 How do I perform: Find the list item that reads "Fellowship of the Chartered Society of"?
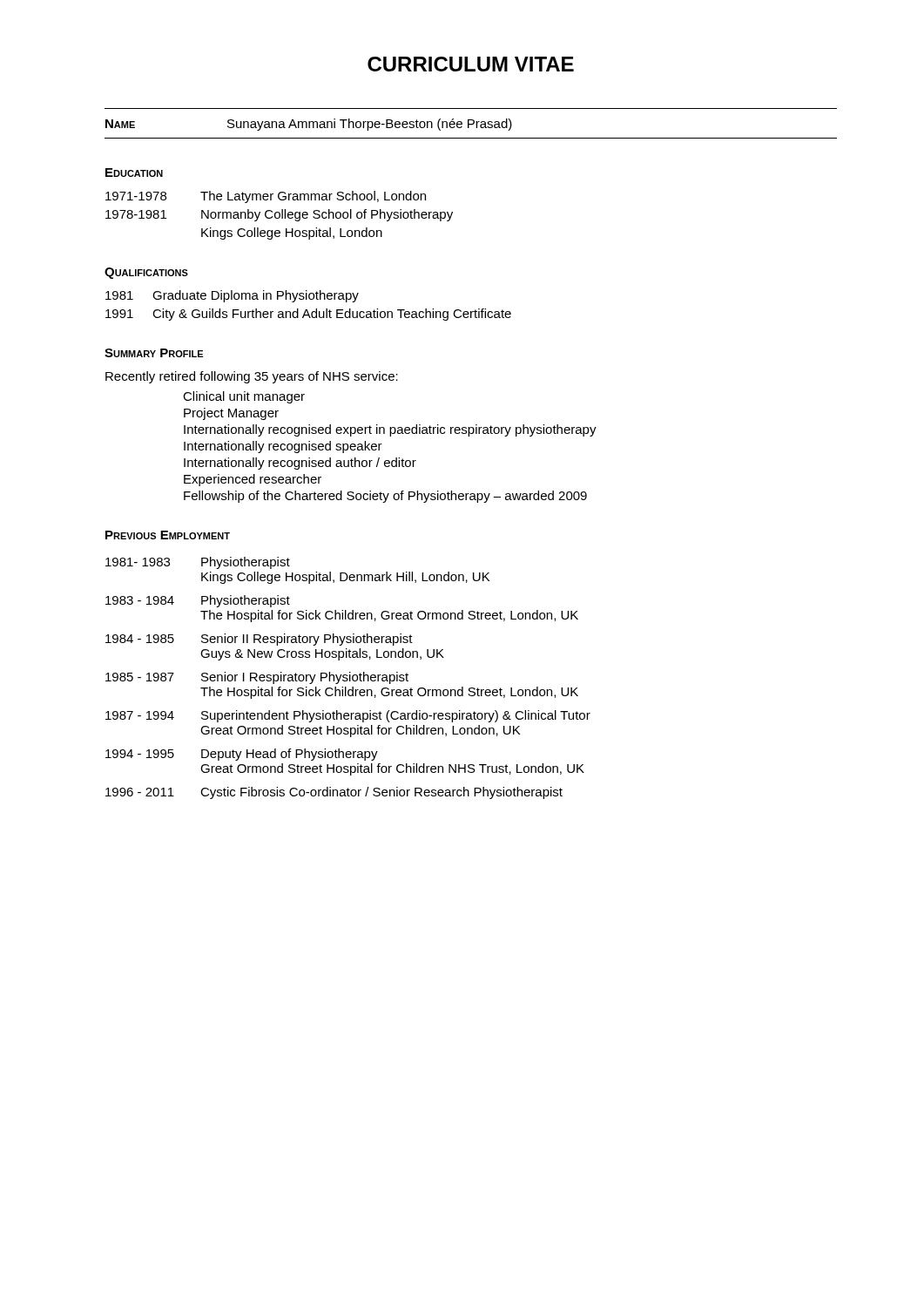(385, 495)
